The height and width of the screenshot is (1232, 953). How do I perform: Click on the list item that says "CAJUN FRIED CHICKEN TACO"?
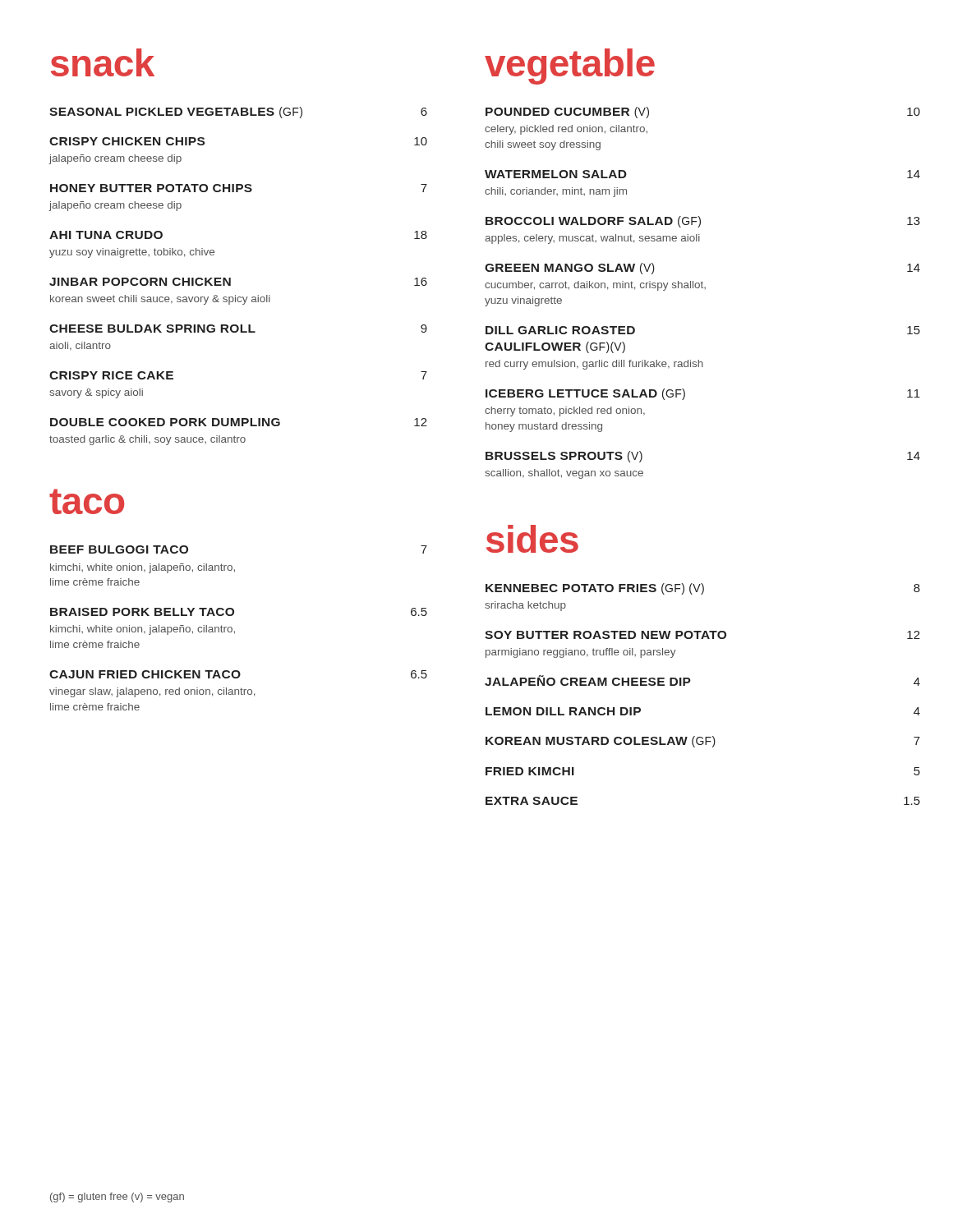click(x=238, y=691)
